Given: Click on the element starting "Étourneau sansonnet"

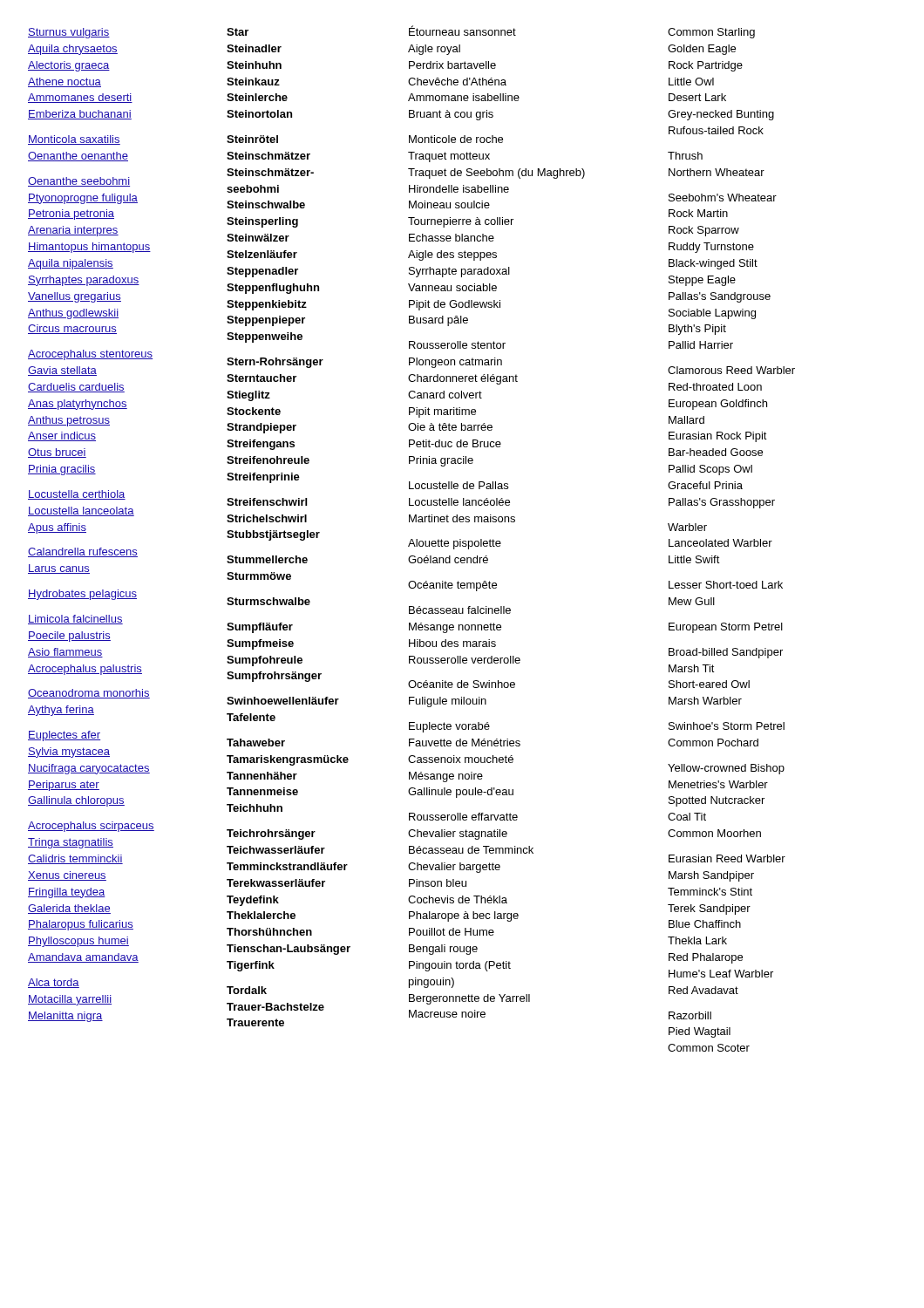Looking at the screenshot, I should (x=462, y=32).
